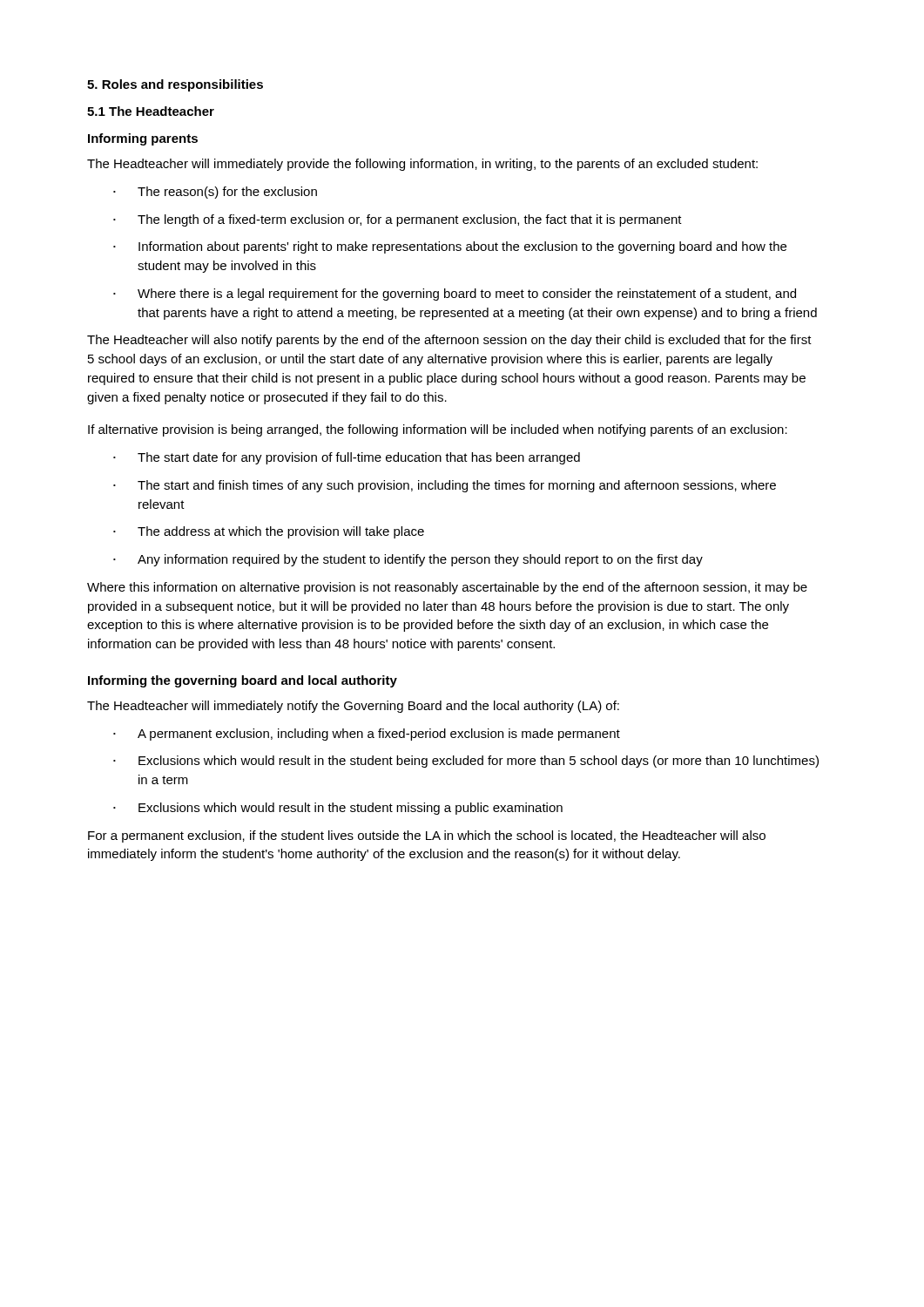
Task: Find the text block starting "• The start and finish"
Action: [x=466, y=494]
